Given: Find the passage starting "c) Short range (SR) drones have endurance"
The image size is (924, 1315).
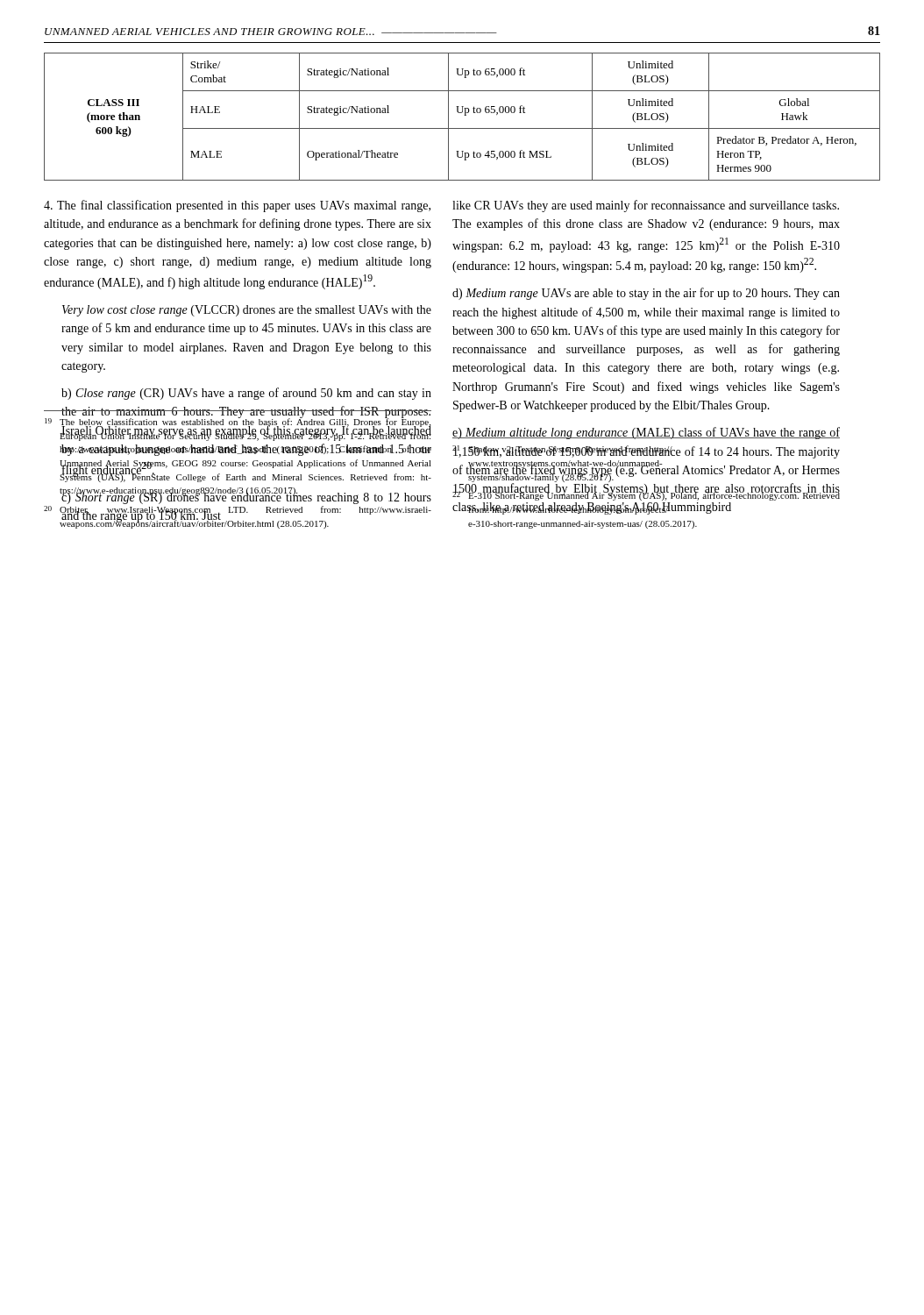Looking at the screenshot, I should pyautogui.click(x=246, y=507).
